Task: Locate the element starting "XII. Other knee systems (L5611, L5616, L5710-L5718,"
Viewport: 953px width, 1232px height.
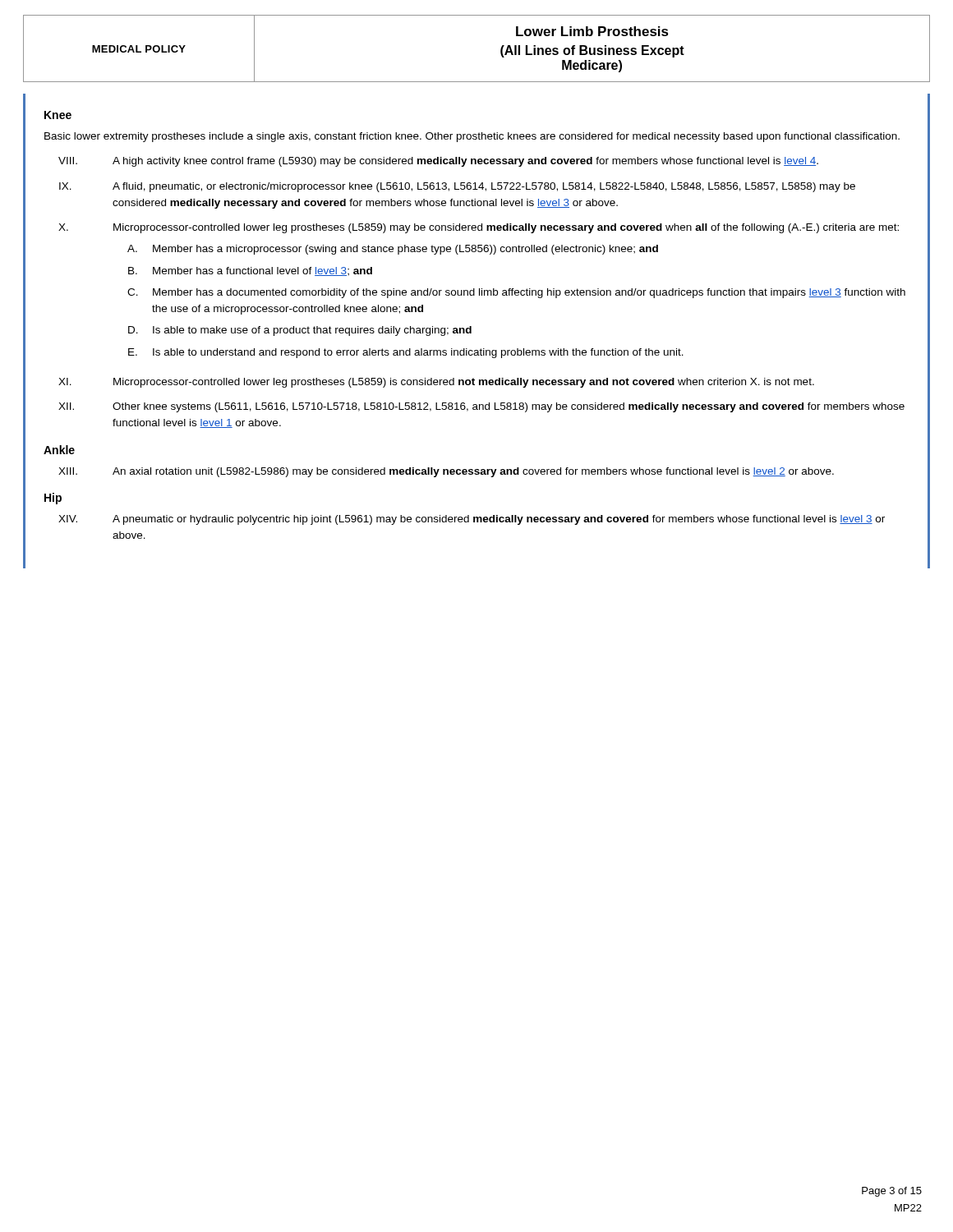Action: (x=484, y=415)
